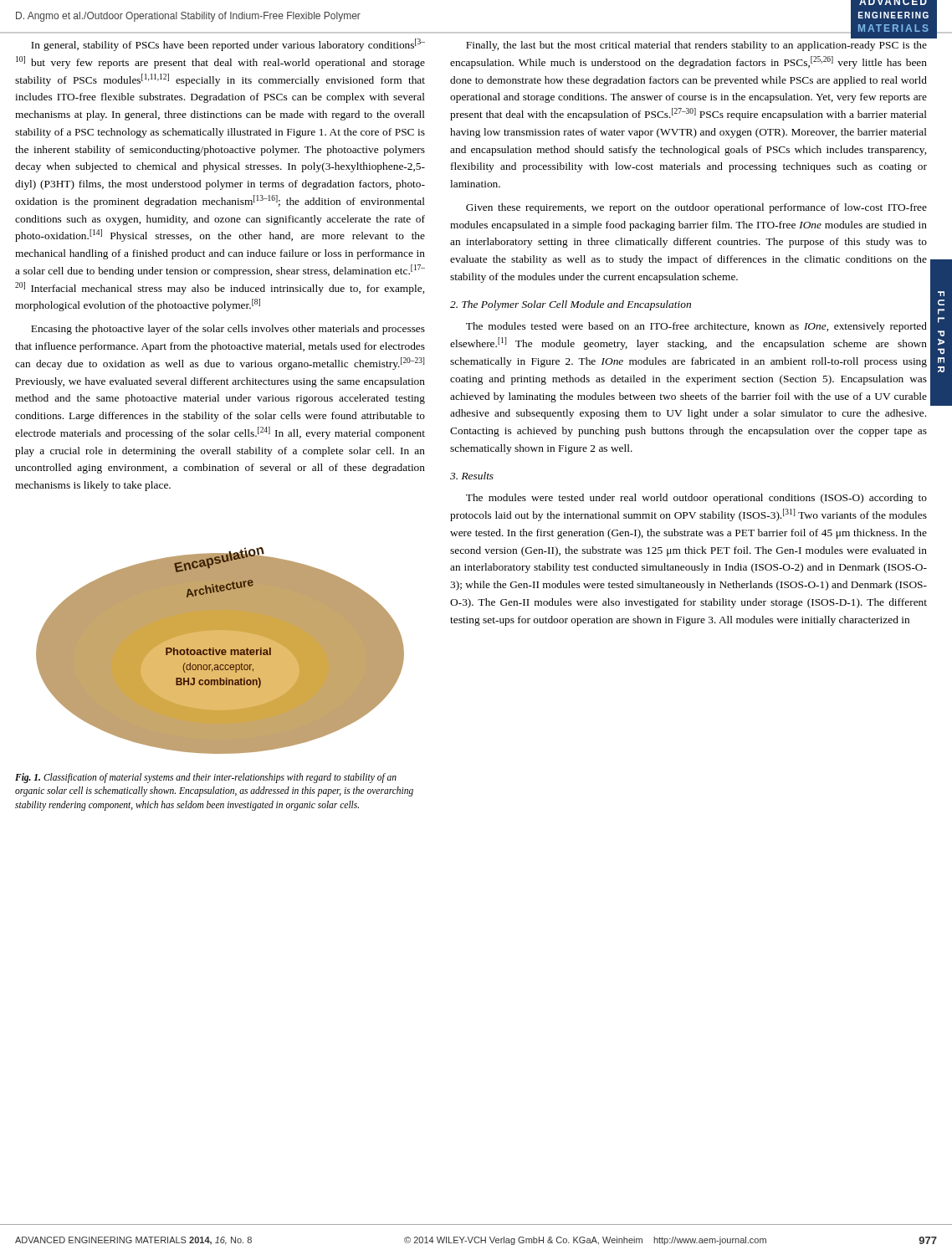952x1255 pixels.
Task: Click the illustration
Action: click(220, 634)
